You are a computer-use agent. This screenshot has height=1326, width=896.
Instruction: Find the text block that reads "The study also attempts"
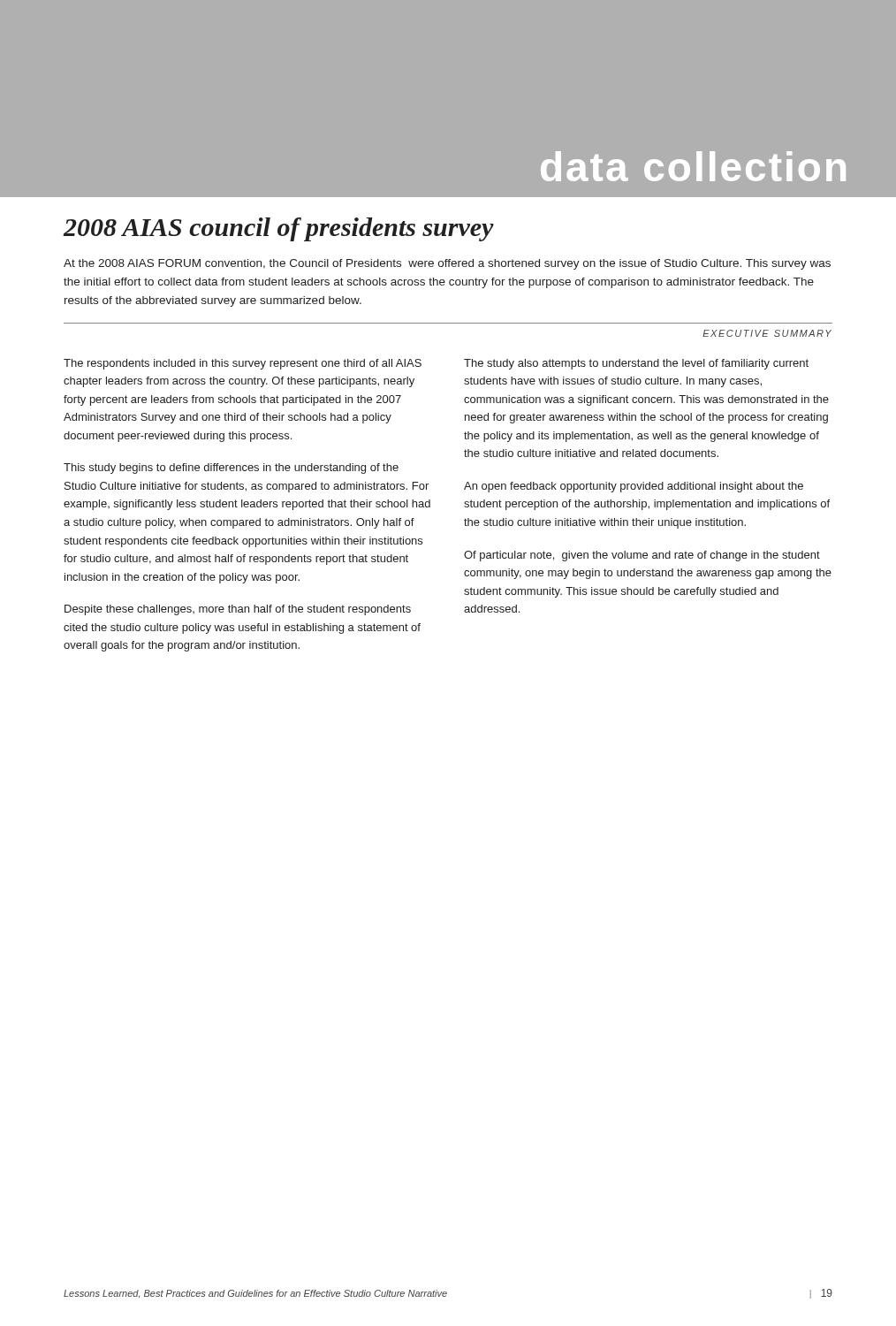coord(648,486)
